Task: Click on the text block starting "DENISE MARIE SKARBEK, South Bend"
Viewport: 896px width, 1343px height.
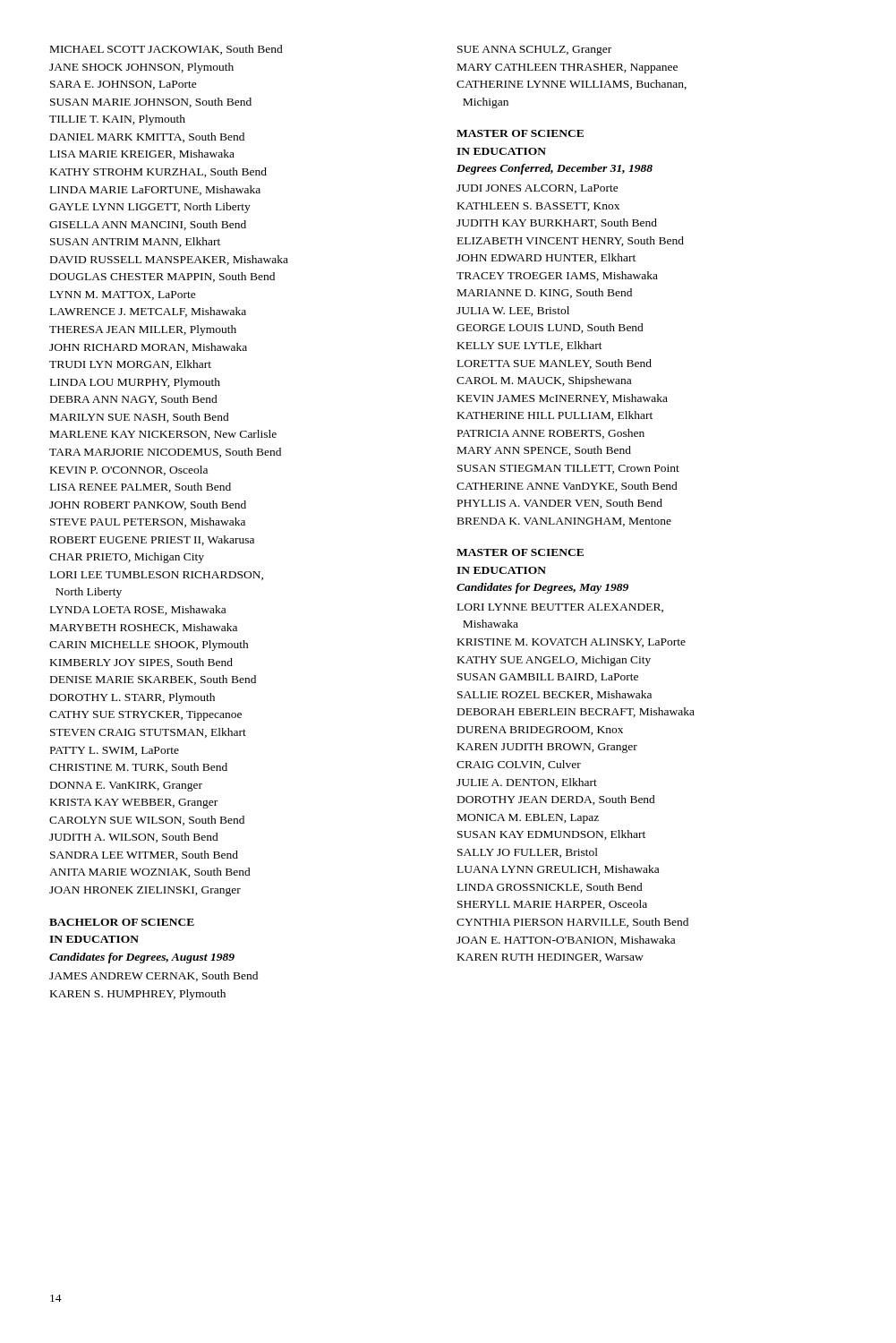Action: point(153,679)
